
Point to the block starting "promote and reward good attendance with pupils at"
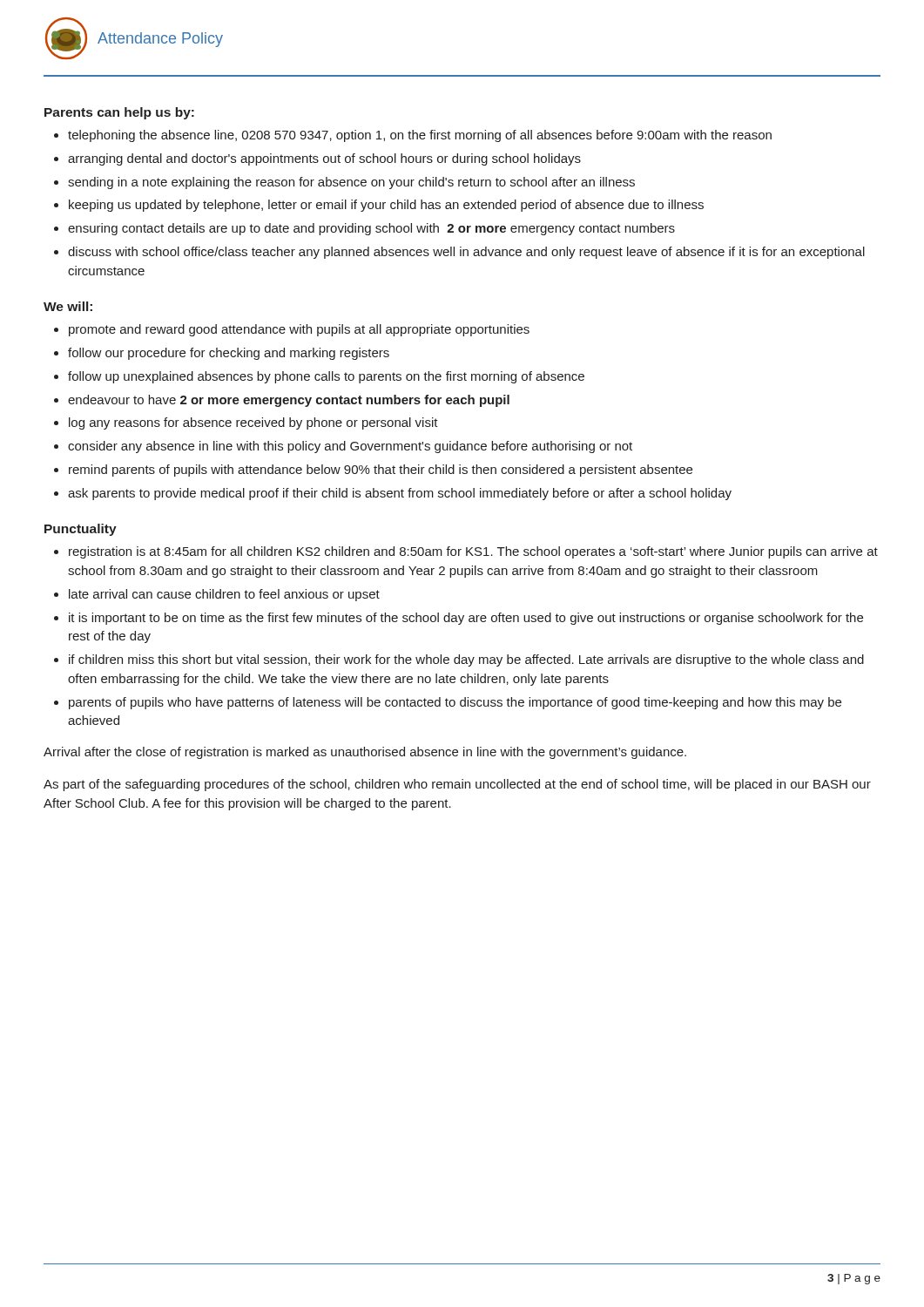click(x=299, y=329)
